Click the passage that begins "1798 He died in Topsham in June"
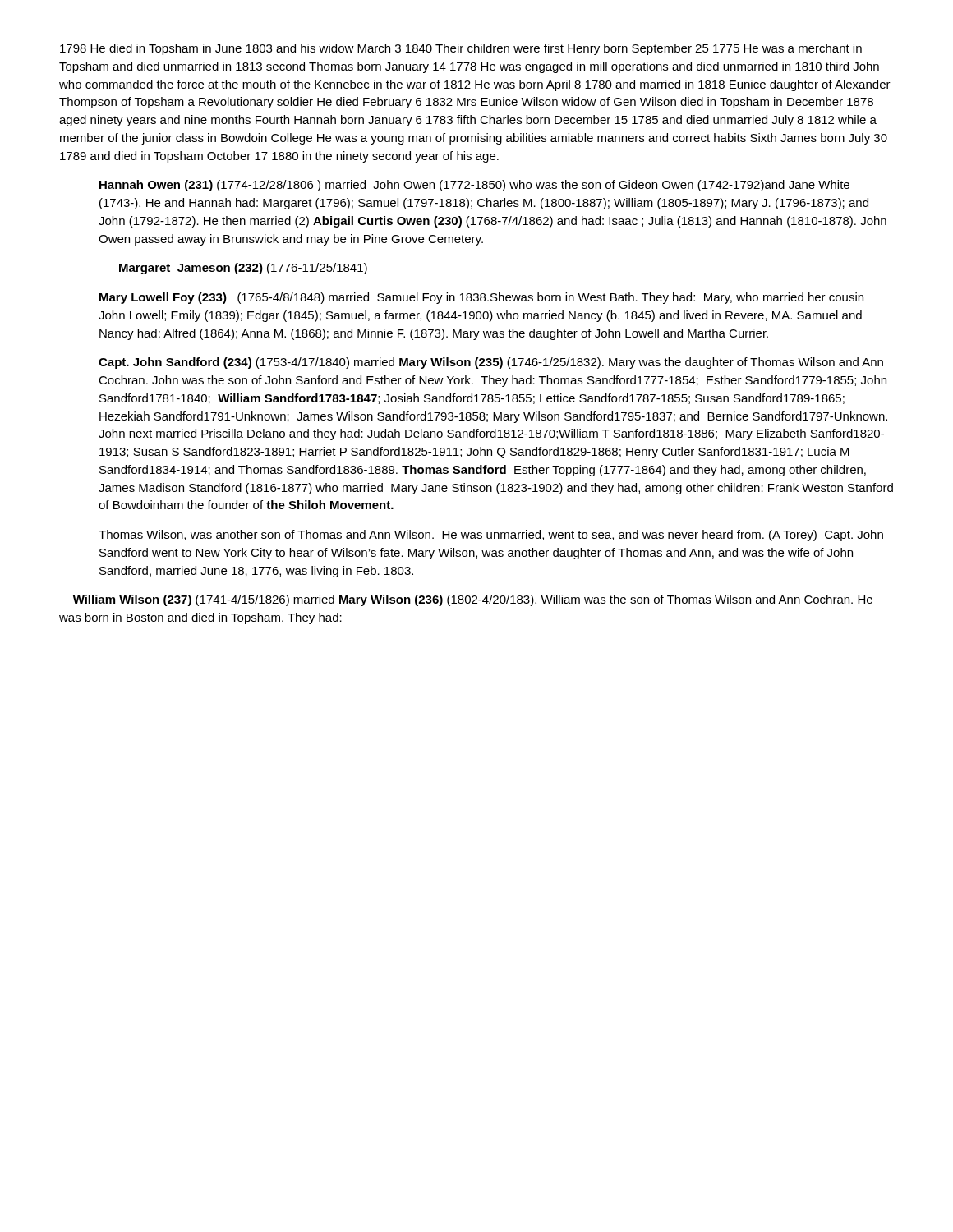 click(x=475, y=102)
